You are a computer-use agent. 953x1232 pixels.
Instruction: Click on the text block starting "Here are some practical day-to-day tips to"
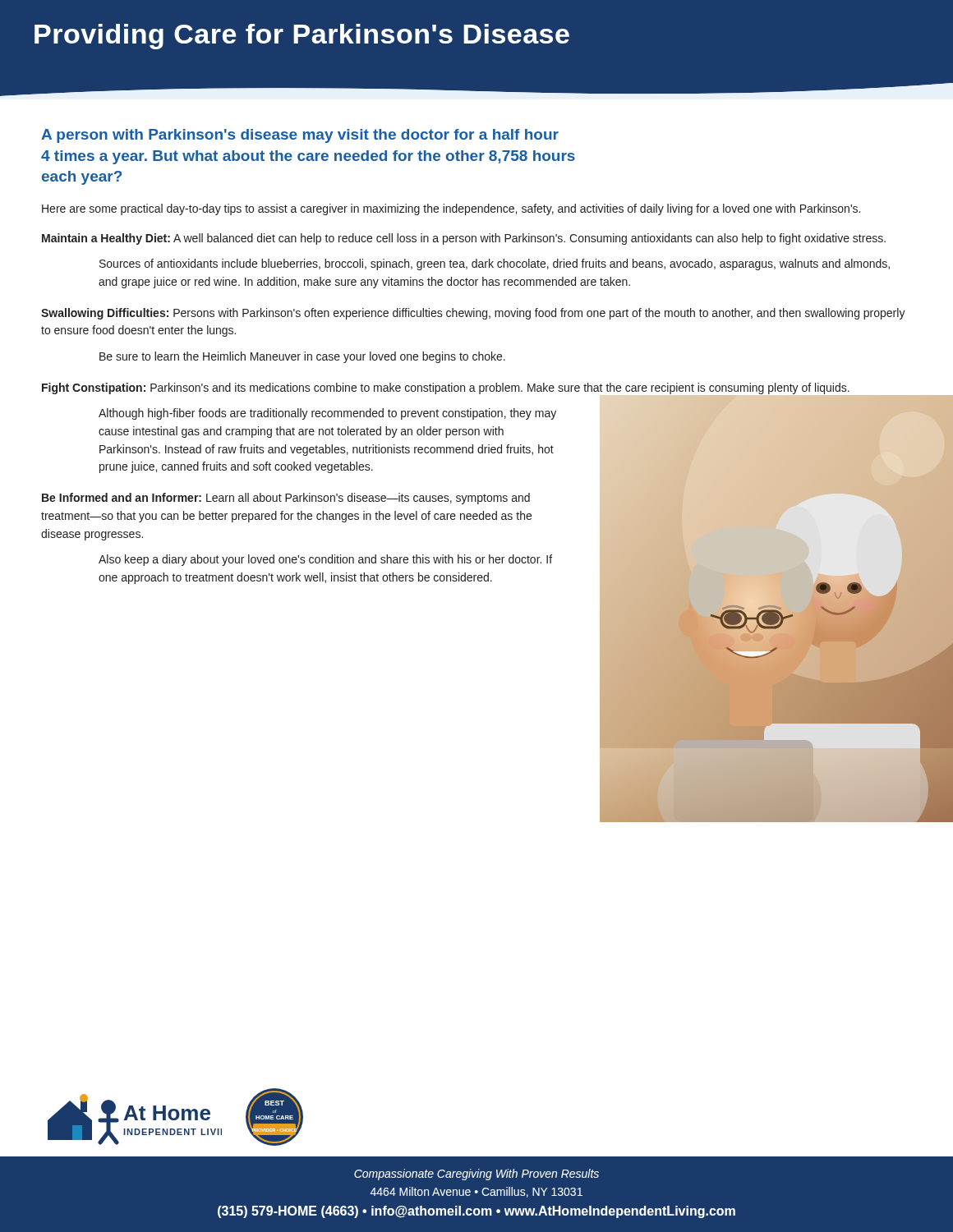[476, 209]
